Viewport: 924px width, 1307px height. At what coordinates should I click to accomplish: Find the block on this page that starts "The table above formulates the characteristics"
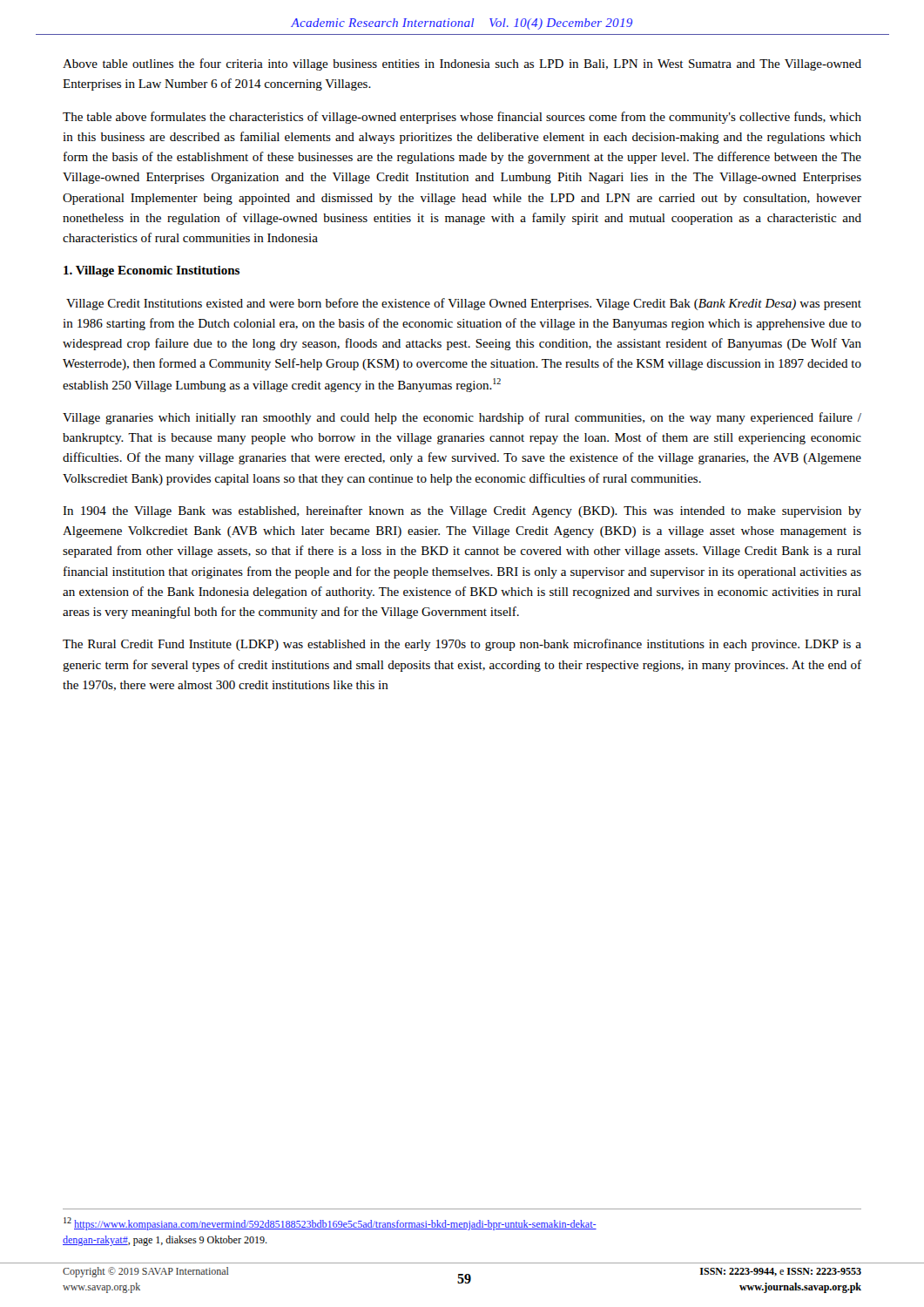click(462, 178)
